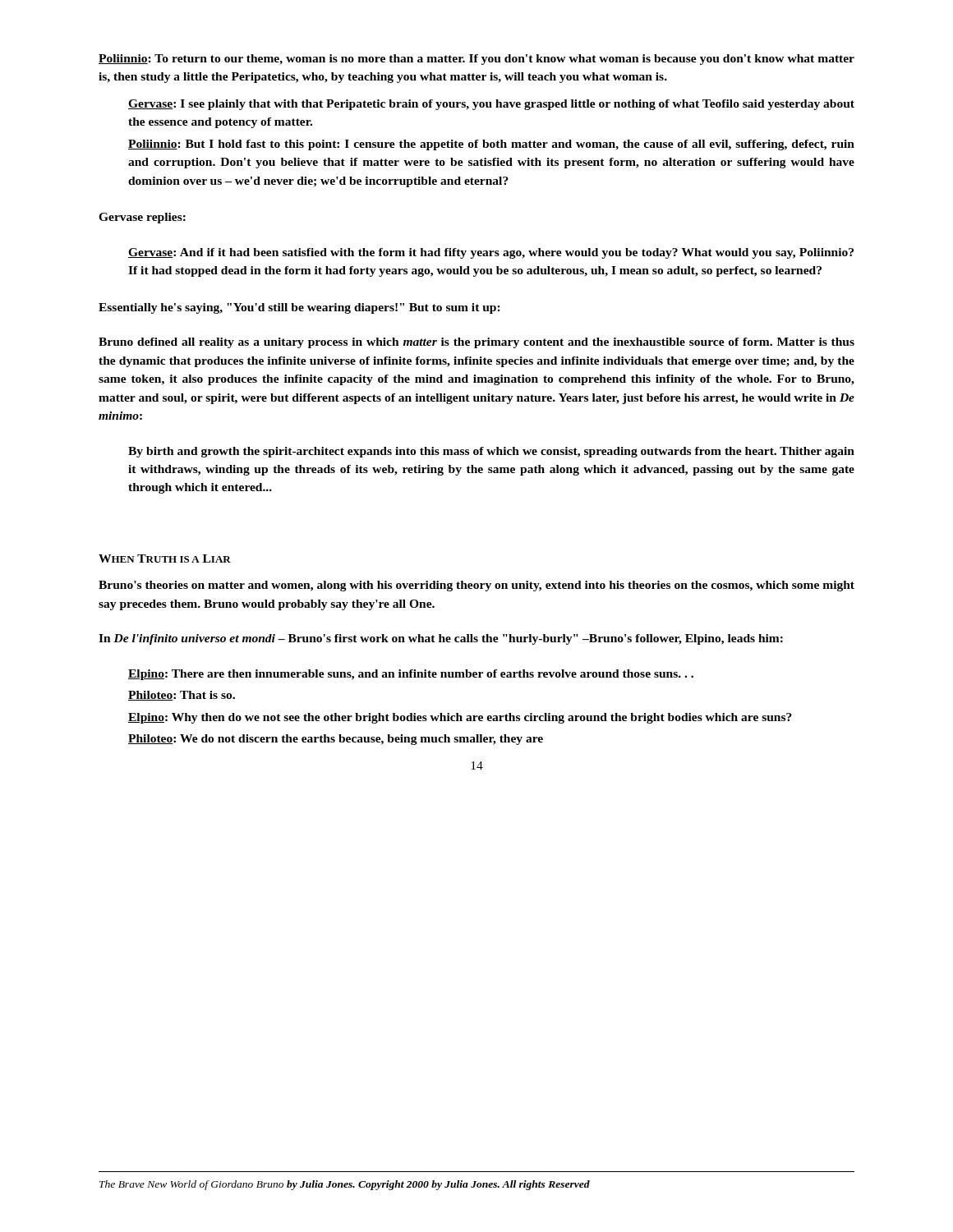Find the element starting "Gervase: And if it"
Screen dimensions: 1232x953
click(x=491, y=261)
